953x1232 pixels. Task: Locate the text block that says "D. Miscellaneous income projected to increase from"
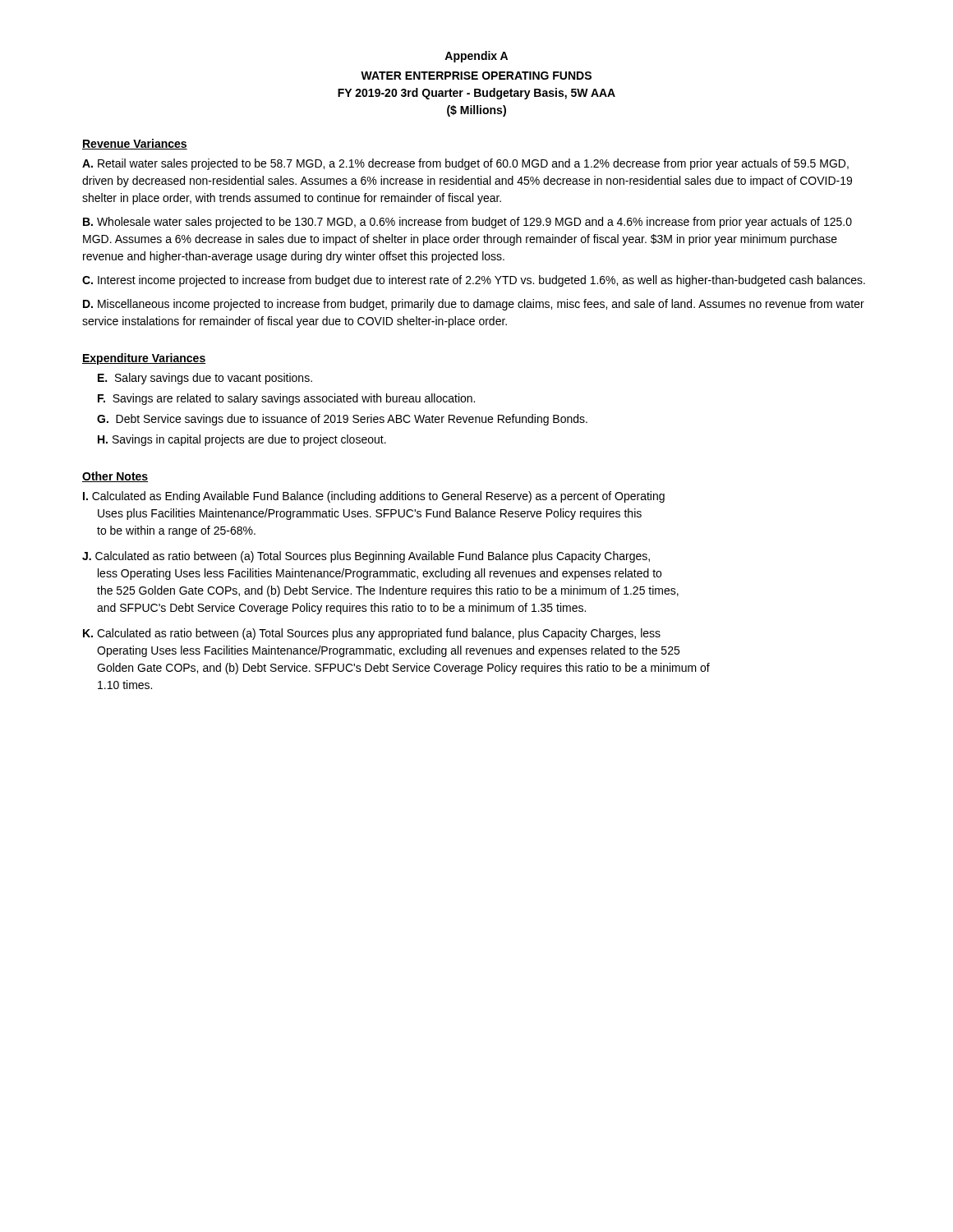pyautogui.click(x=473, y=312)
